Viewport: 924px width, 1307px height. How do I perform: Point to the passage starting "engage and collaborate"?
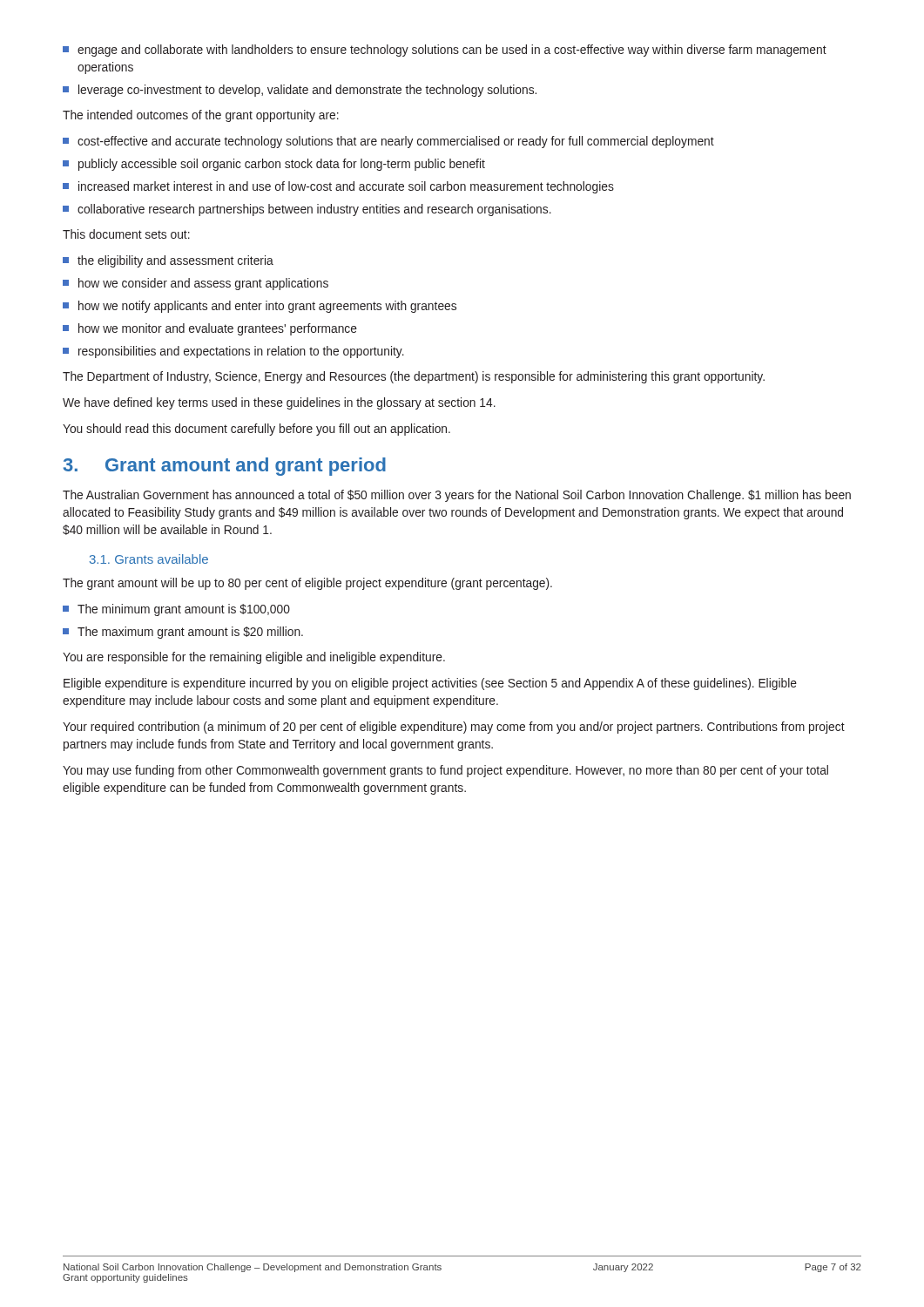(x=462, y=59)
